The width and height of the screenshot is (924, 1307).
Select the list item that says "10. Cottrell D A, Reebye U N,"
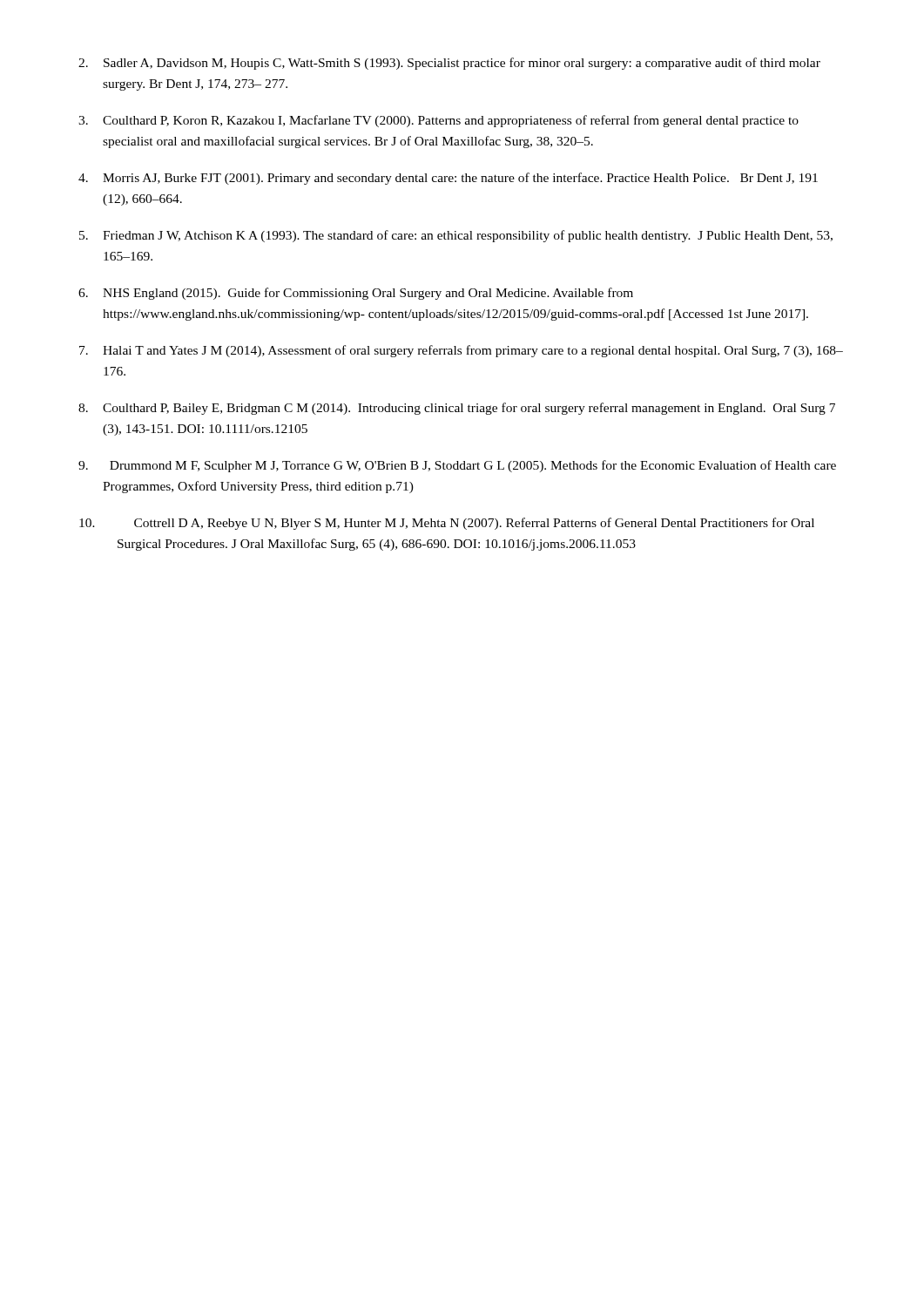[462, 534]
